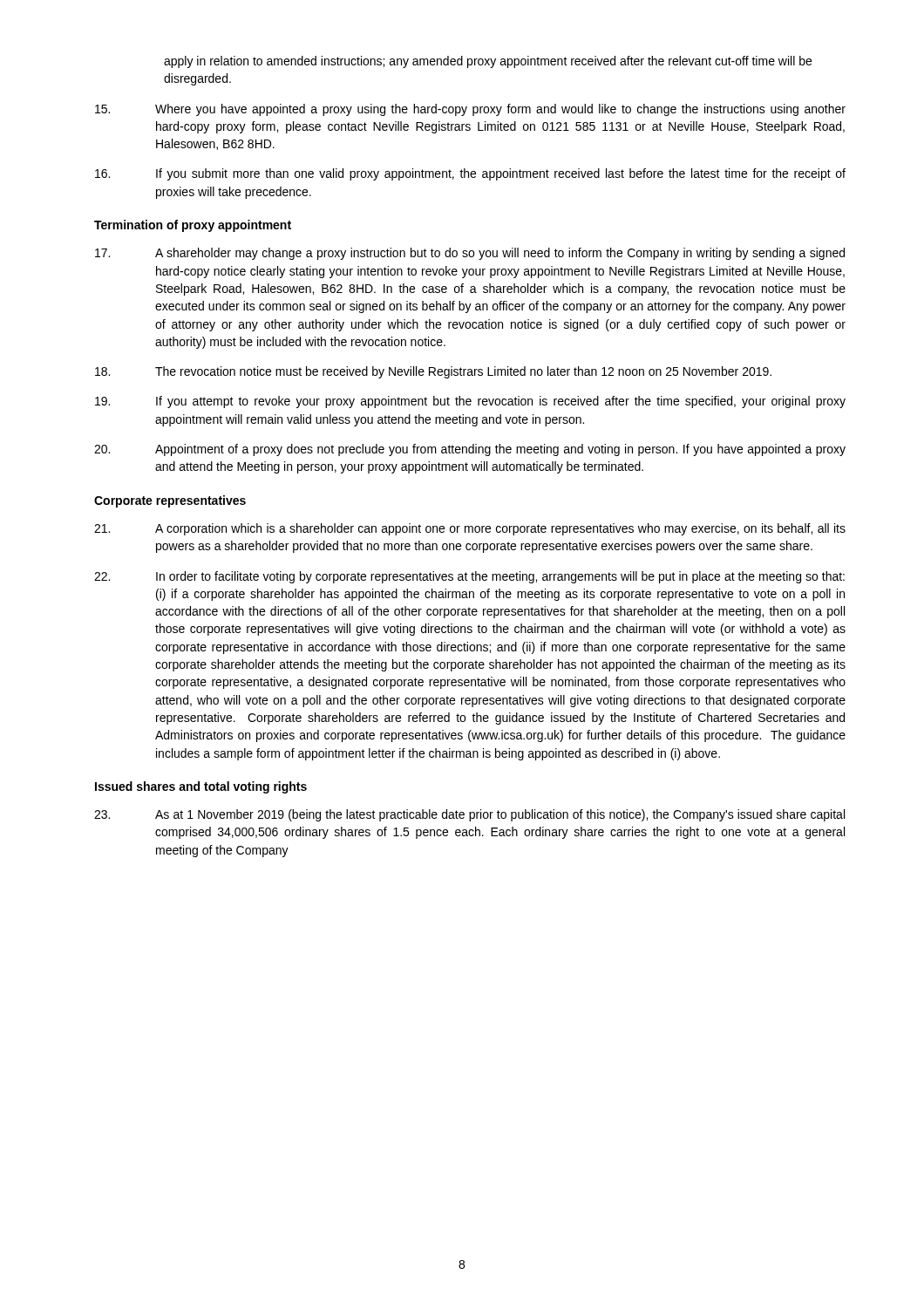924x1308 pixels.
Task: Find the block on this page that starts "21. A corporation which is a shareholder"
Action: click(470, 537)
